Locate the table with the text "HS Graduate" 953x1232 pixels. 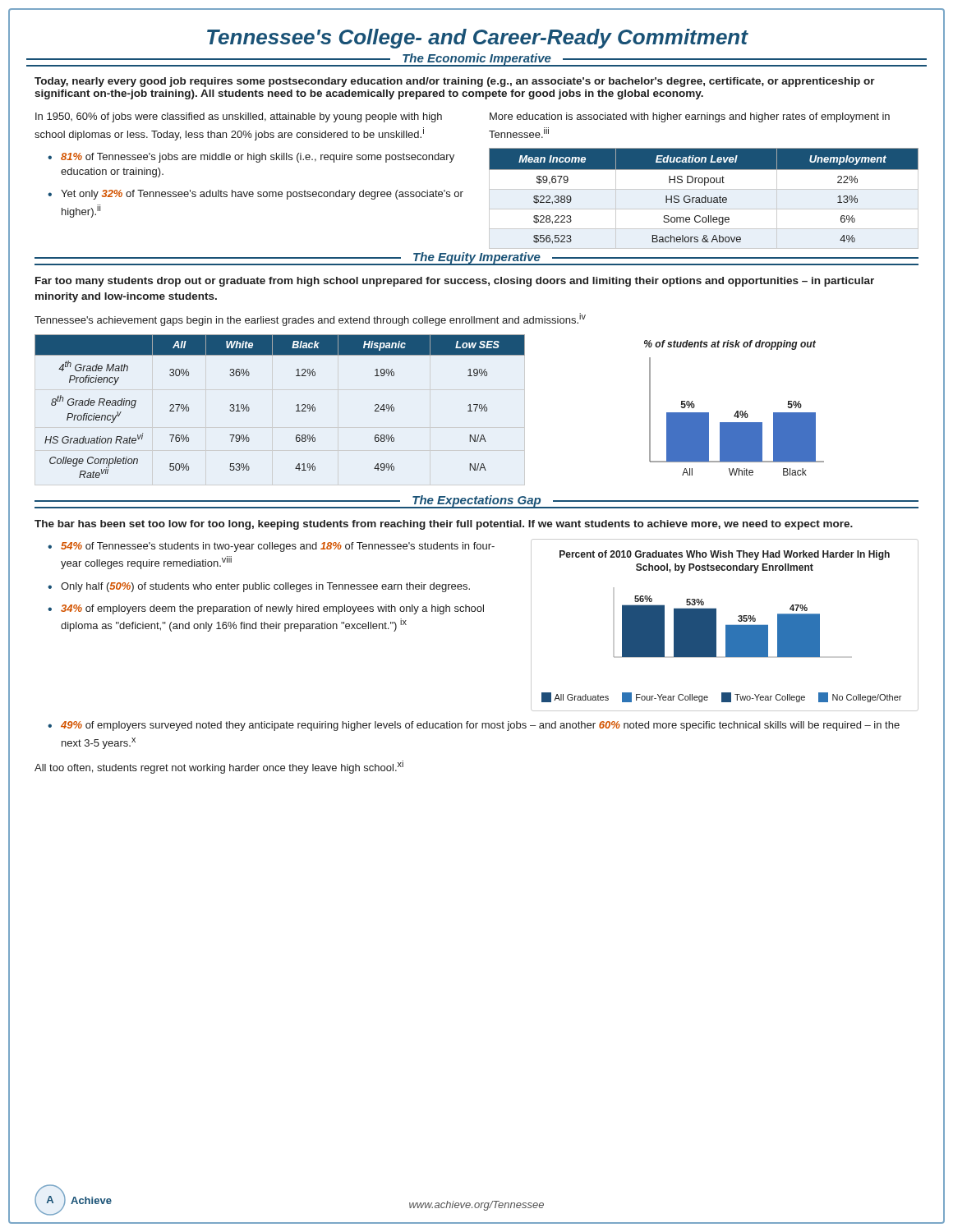click(x=704, y=198)
